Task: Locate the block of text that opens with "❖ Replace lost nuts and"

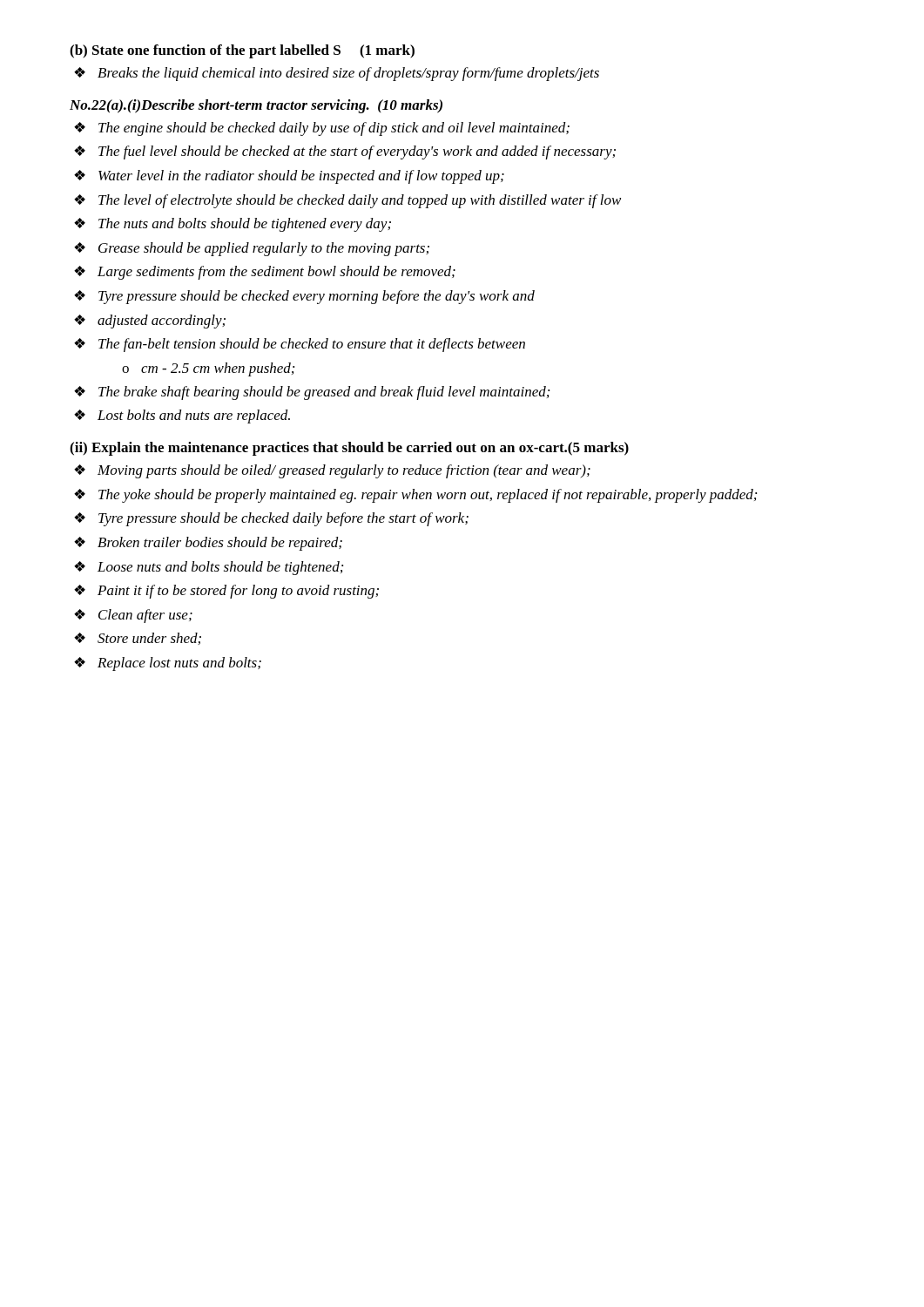Action: pos(168,664)
